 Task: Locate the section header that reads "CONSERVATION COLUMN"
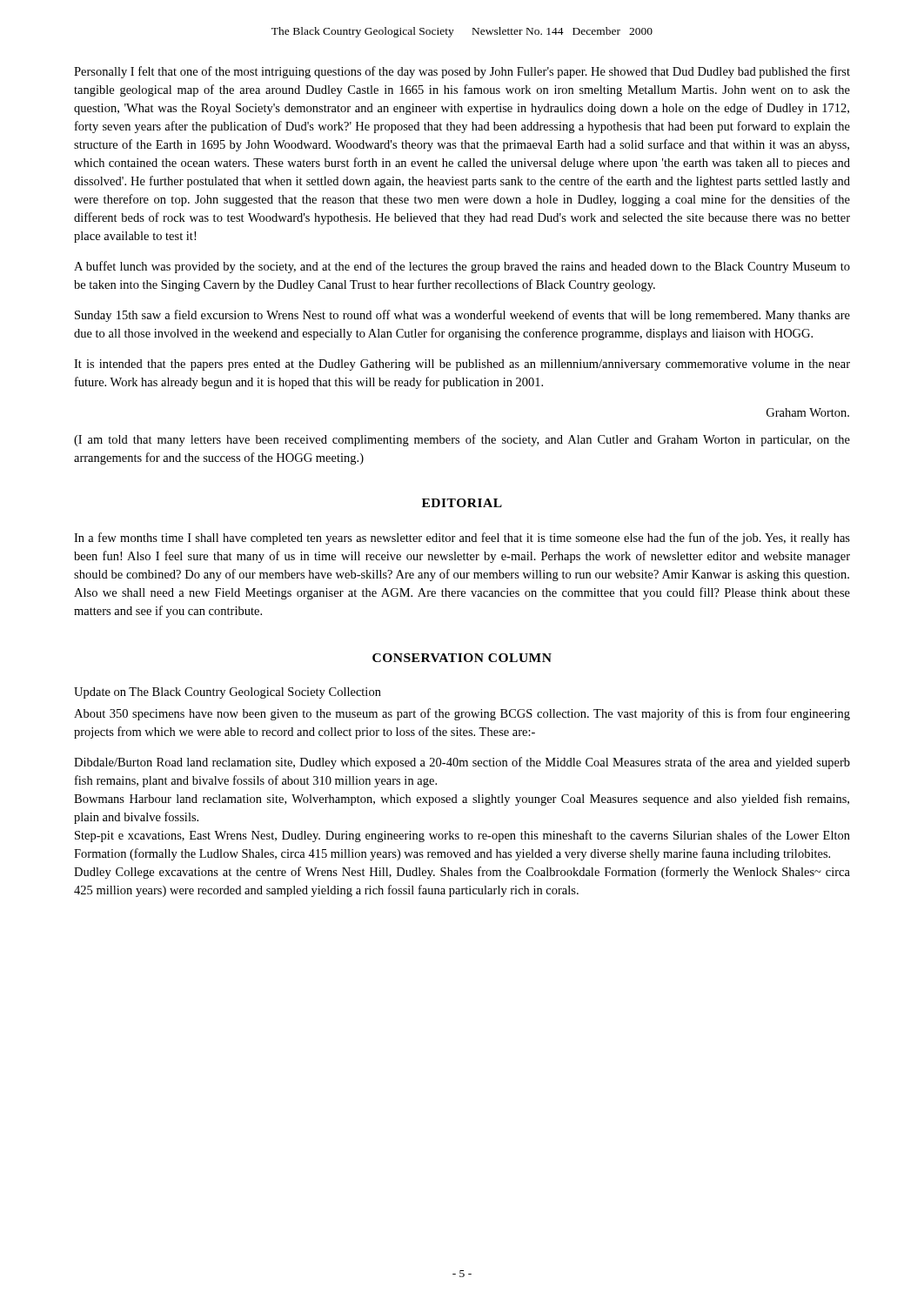tap(462, 657)
